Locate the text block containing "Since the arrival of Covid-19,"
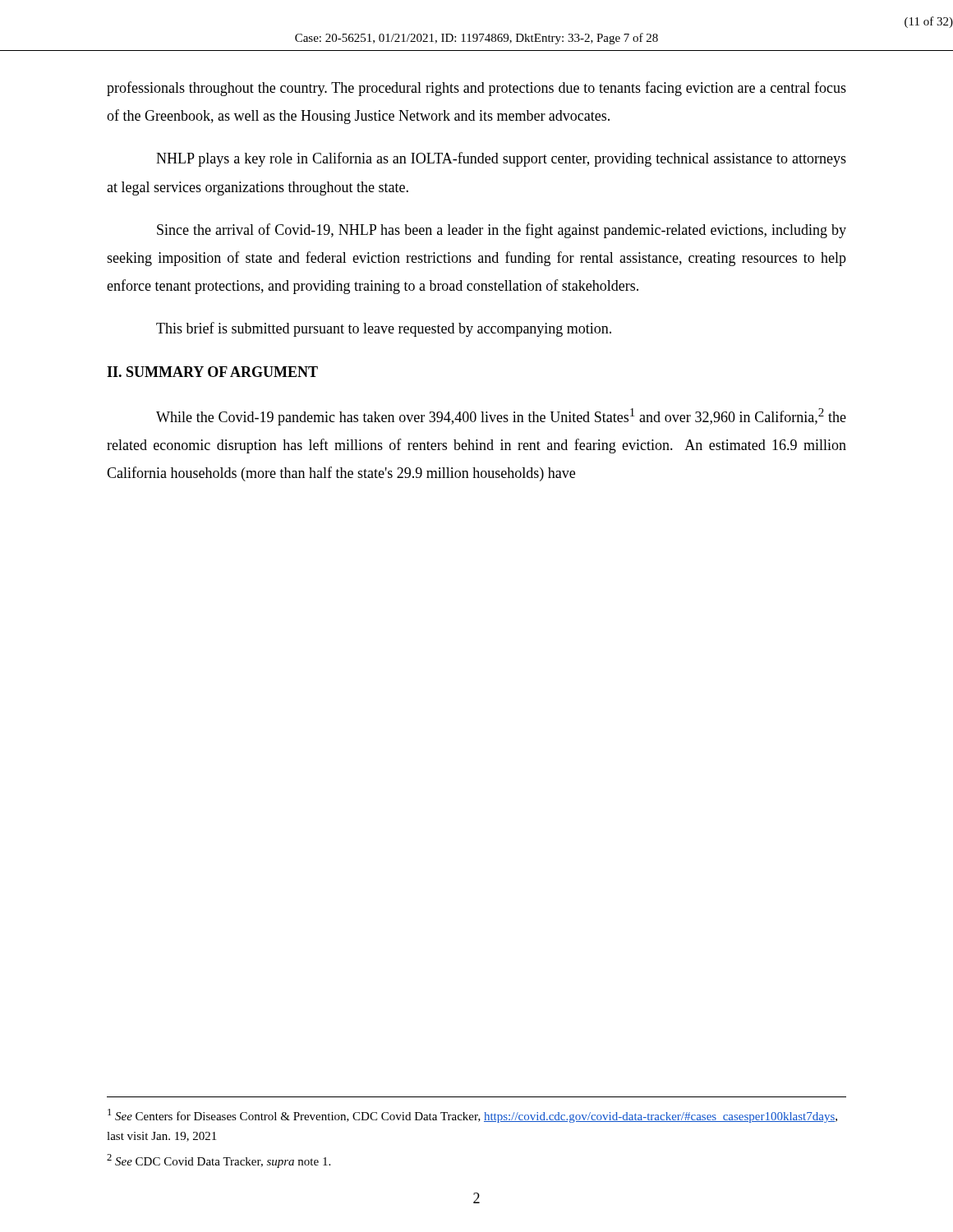 tap(476, 258)
